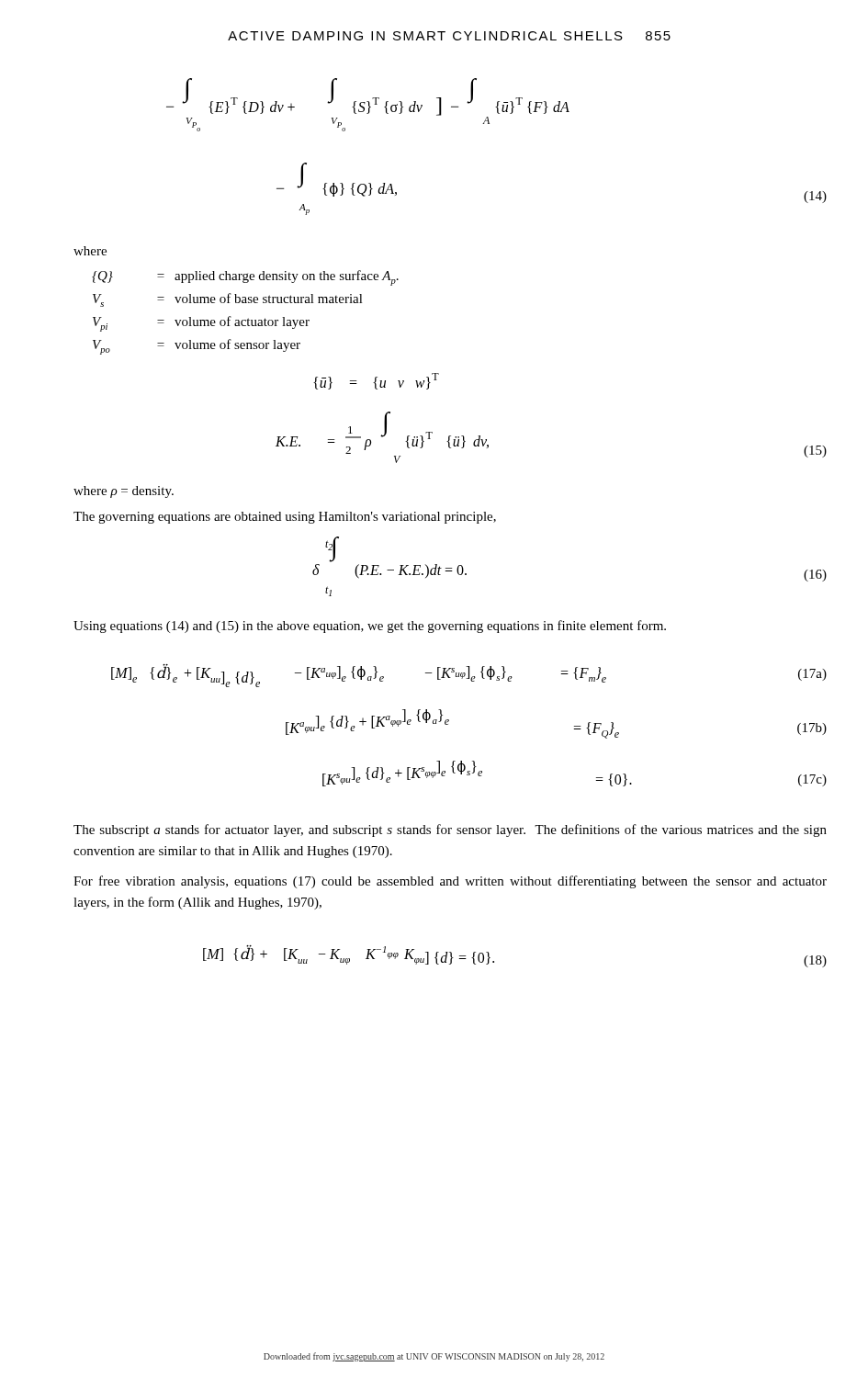Find the block on this page that starts "The subscript a"
Image resolution: width=868 pixels, height=1378 pixels.
(450, 840)
